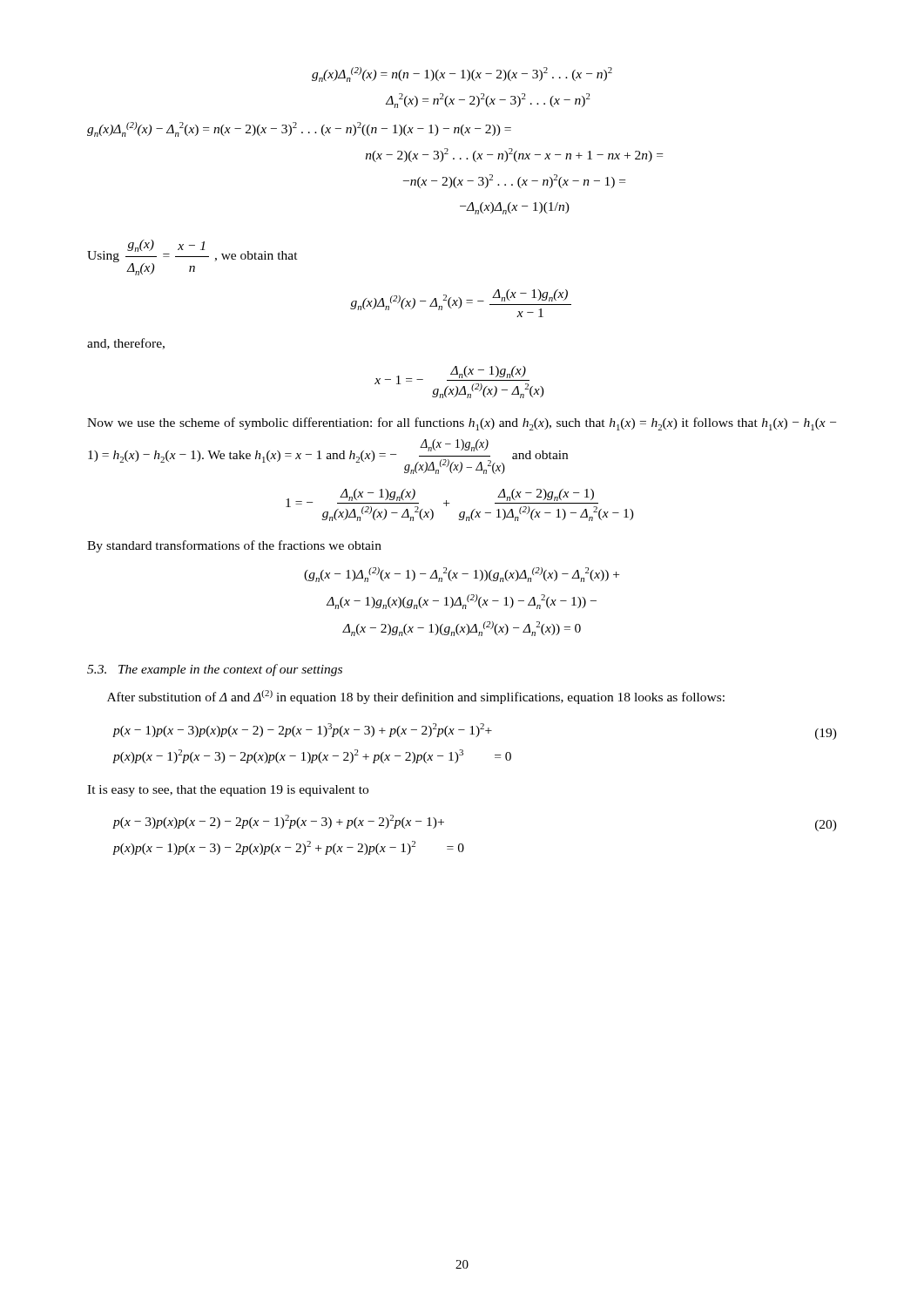Find the passage starting "It is easy to"

(228, 789)
